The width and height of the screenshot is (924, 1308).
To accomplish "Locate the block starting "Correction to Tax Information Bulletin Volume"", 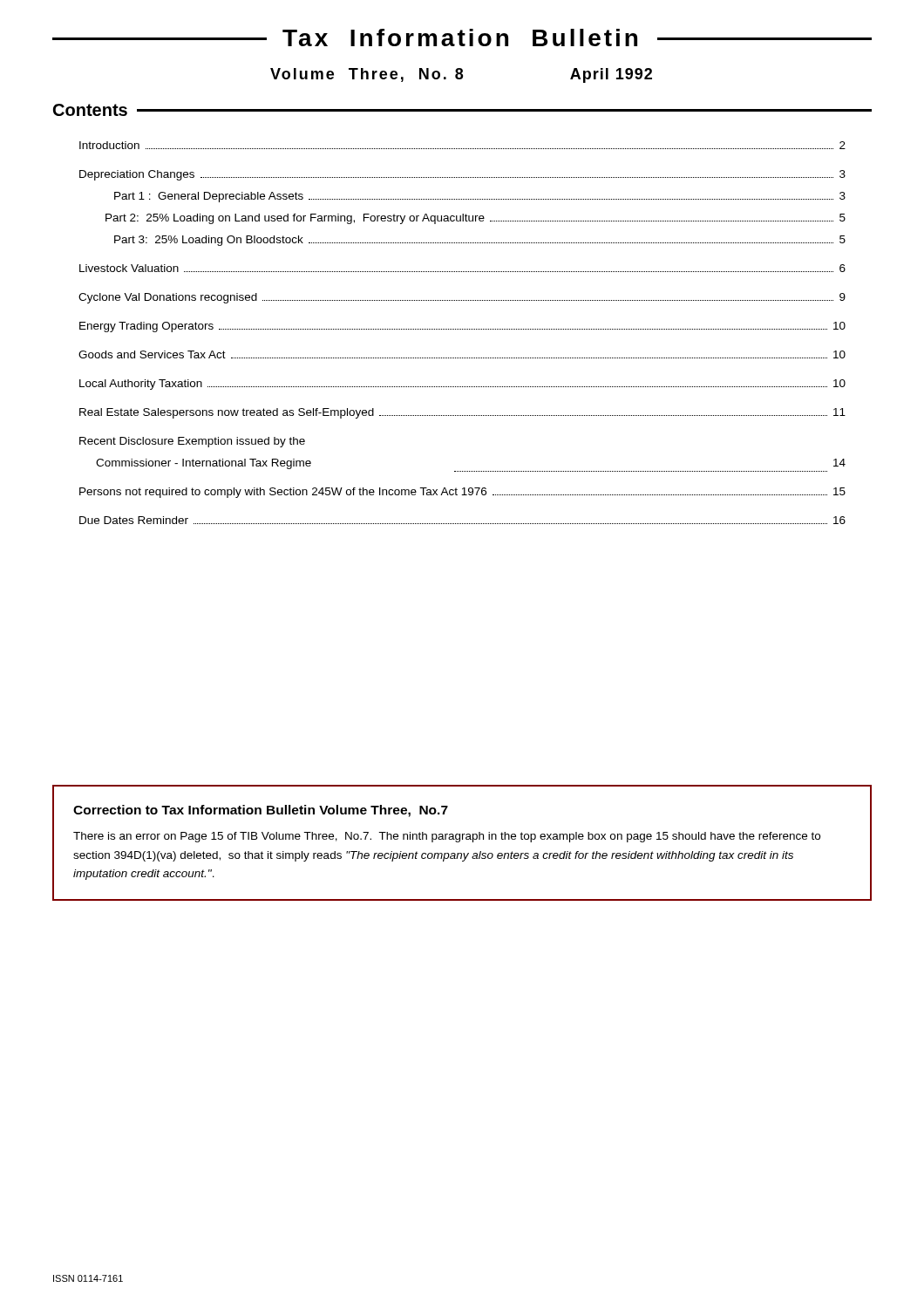I will click(x=462, y=843).
